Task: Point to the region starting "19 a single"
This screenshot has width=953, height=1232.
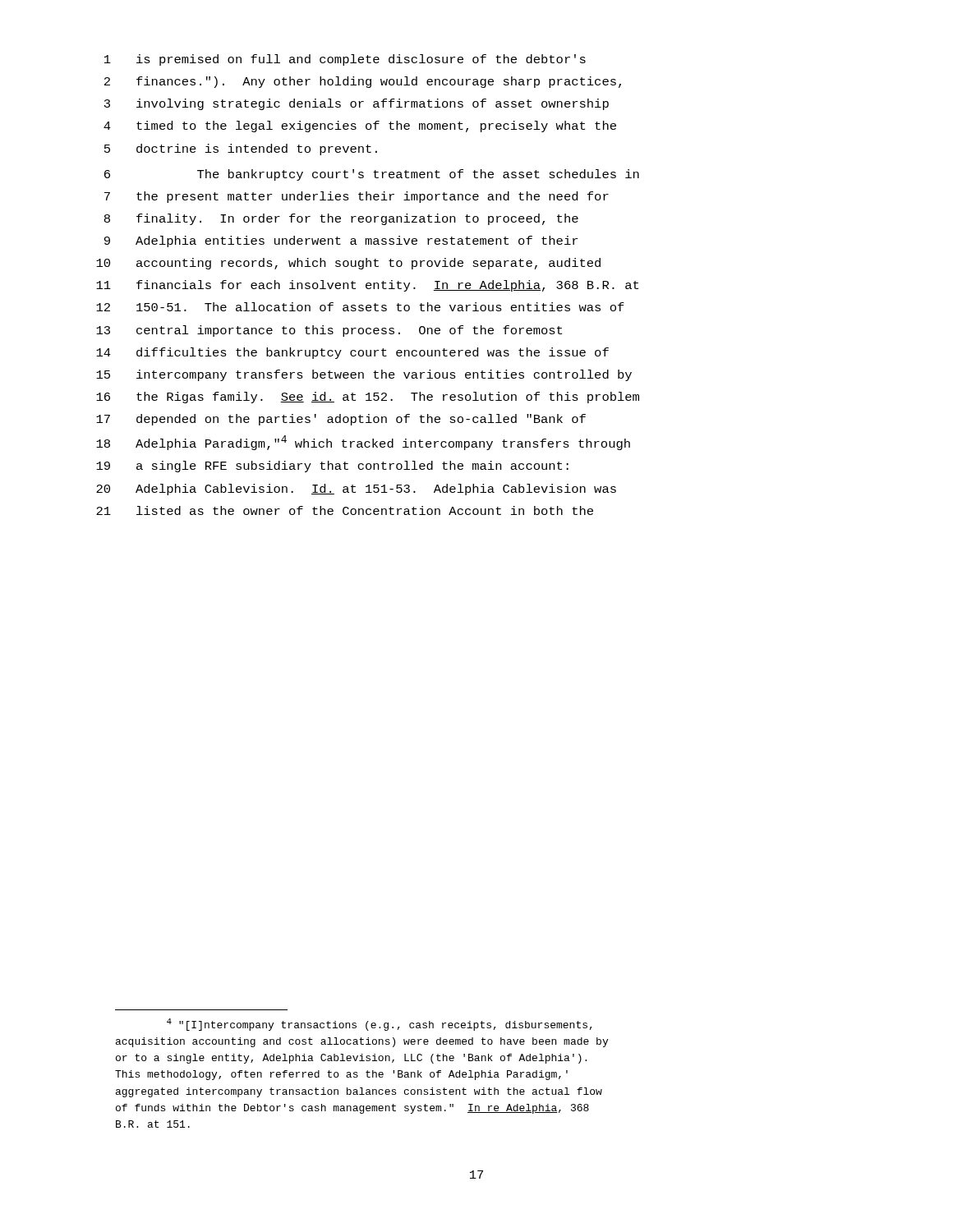Action: point(476,467)
